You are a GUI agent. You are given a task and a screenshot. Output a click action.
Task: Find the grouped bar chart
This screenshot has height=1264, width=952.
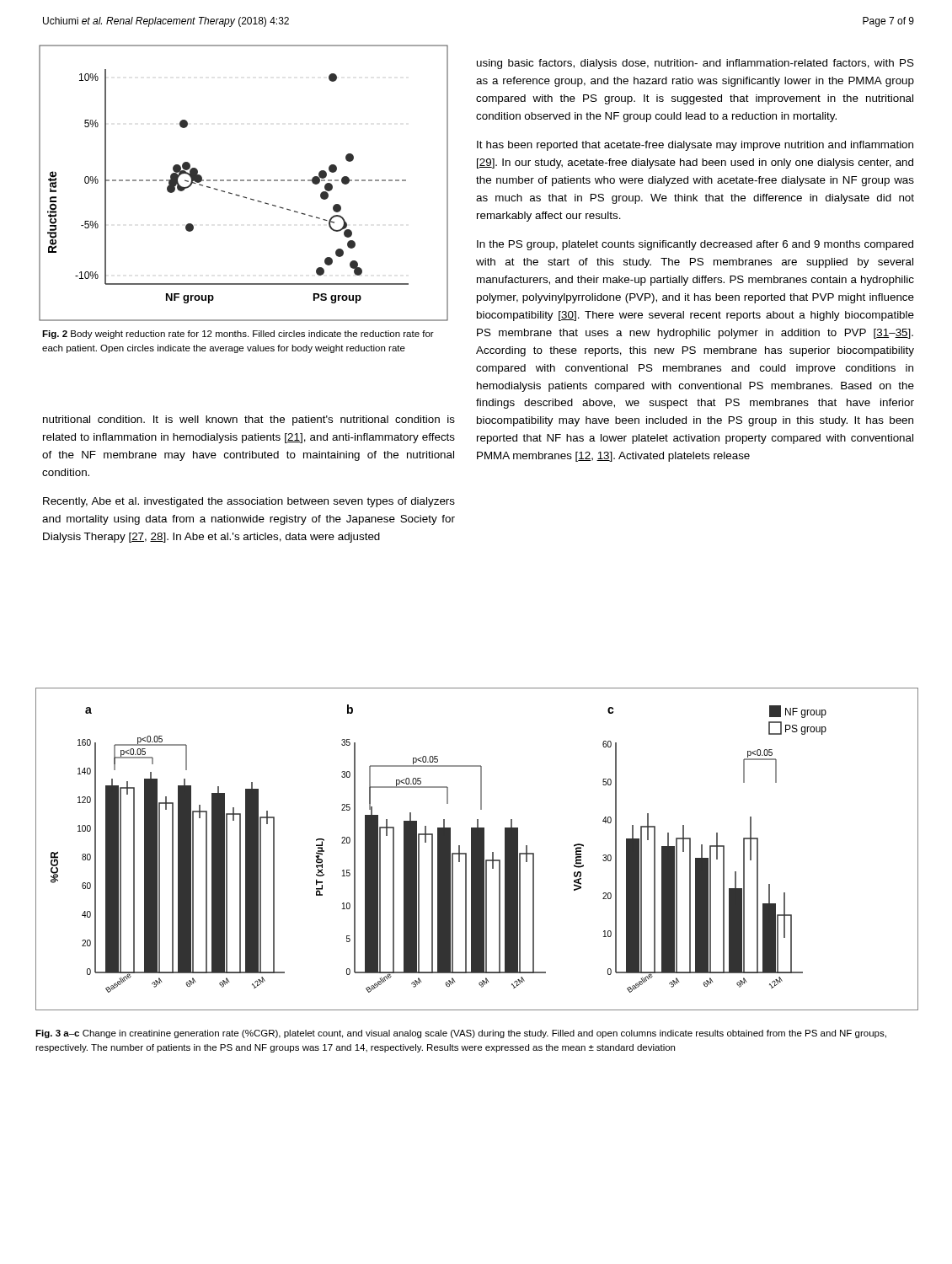pyautogui.click(x=477, y=849)
